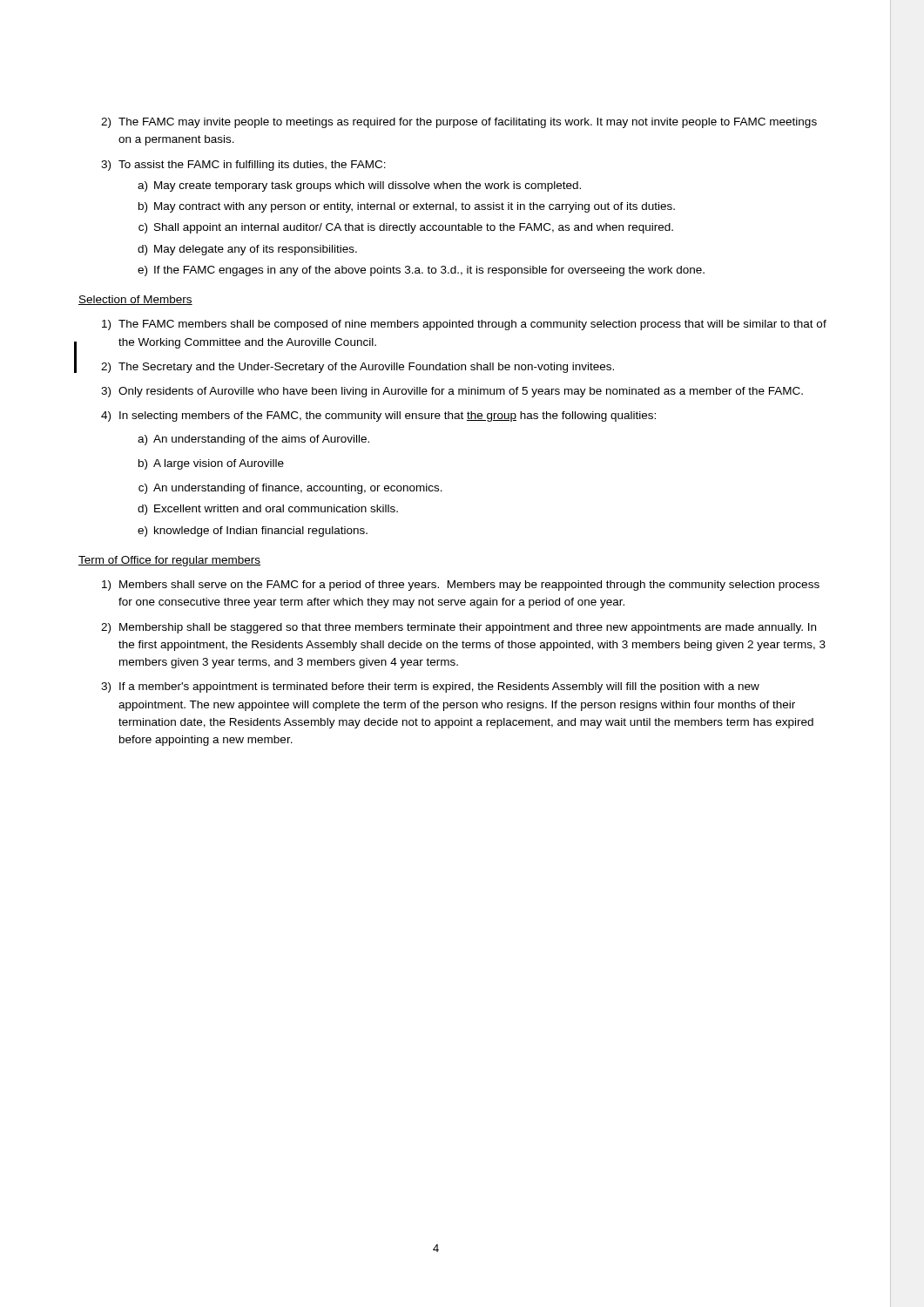The image size is (924, 1307).
Task: Locate the block starting "Term of Office for regular members"
Action: click(169, 560)
